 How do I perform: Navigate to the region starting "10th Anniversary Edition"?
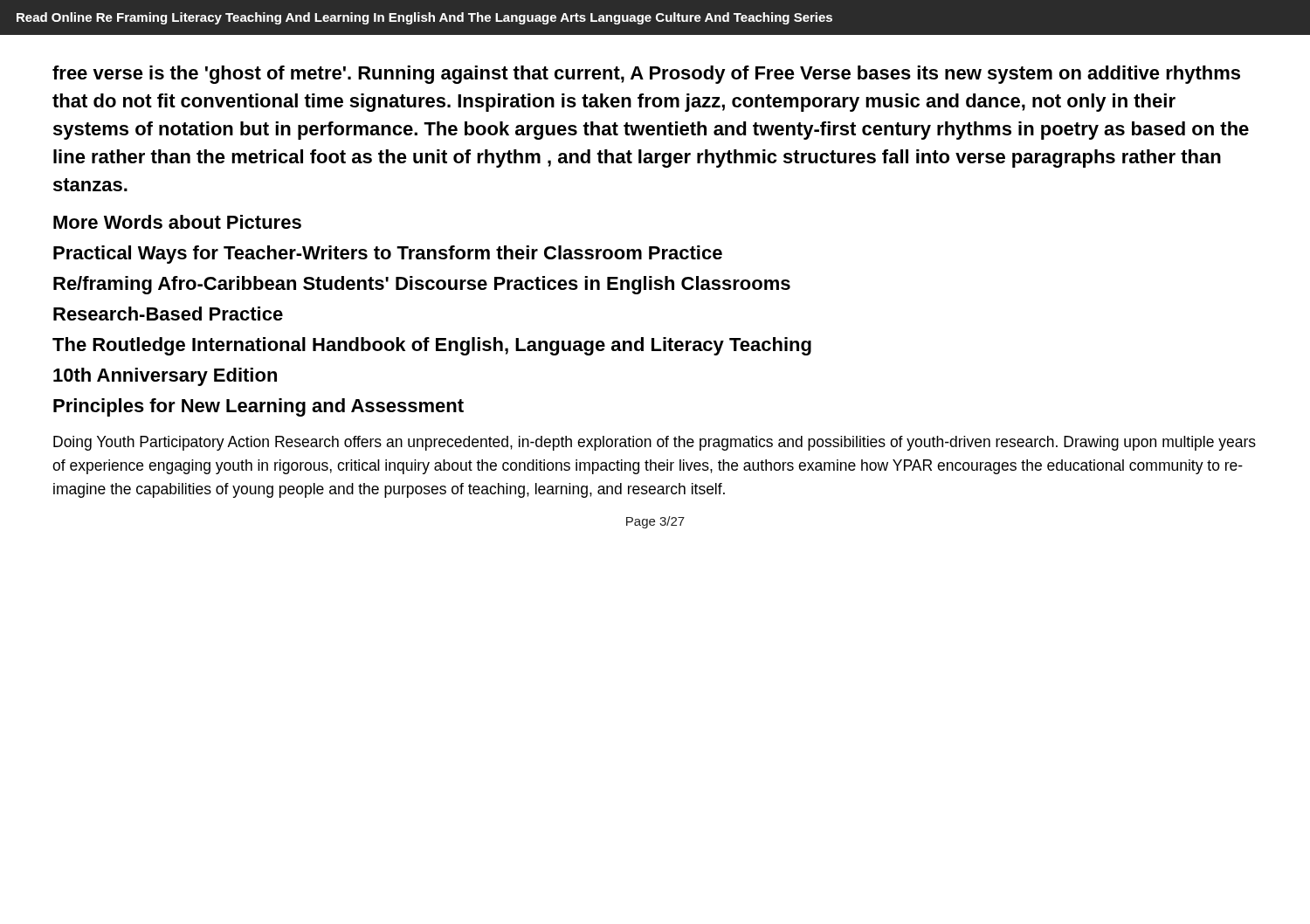(x=165, y=375)
